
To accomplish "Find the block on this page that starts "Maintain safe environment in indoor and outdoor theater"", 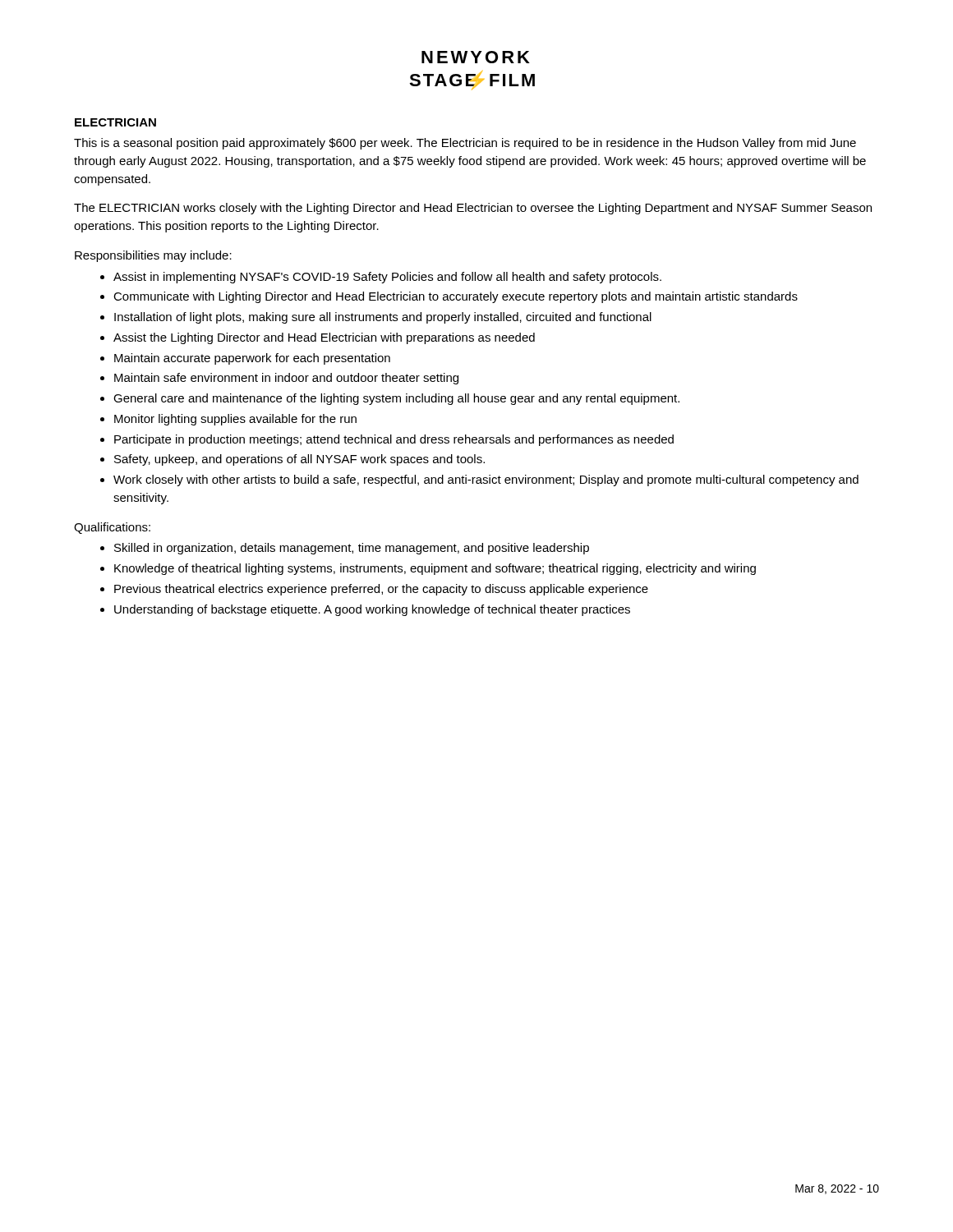I will coord(286,378).
